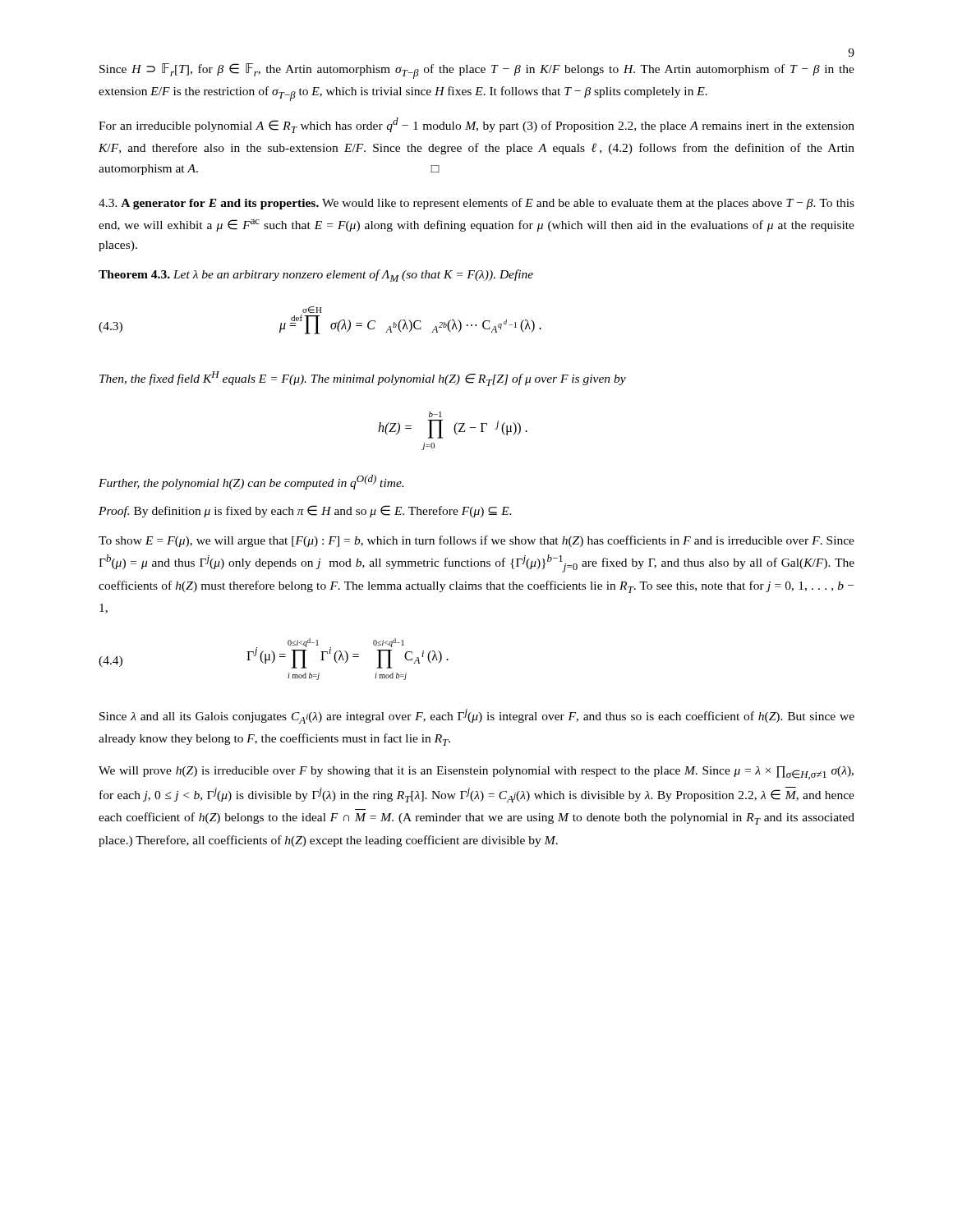Click on the text block starting "Theorem 4.3. Let λ be an arbitrary nonzero"

coord(476,275)
